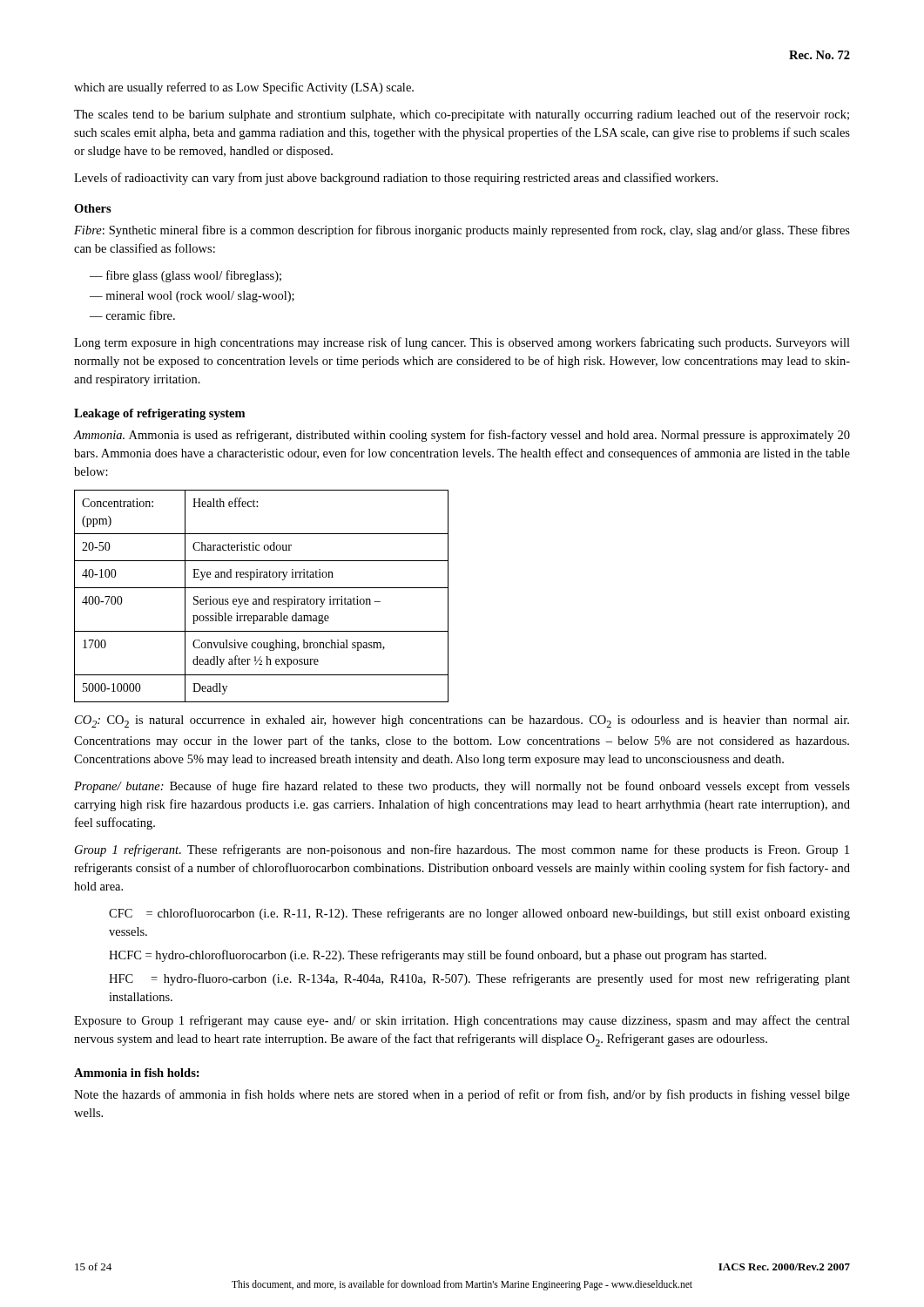
Task: Navigate to the region starting "CFC = chlorofluorocarbon"
Action: point(479,923)
